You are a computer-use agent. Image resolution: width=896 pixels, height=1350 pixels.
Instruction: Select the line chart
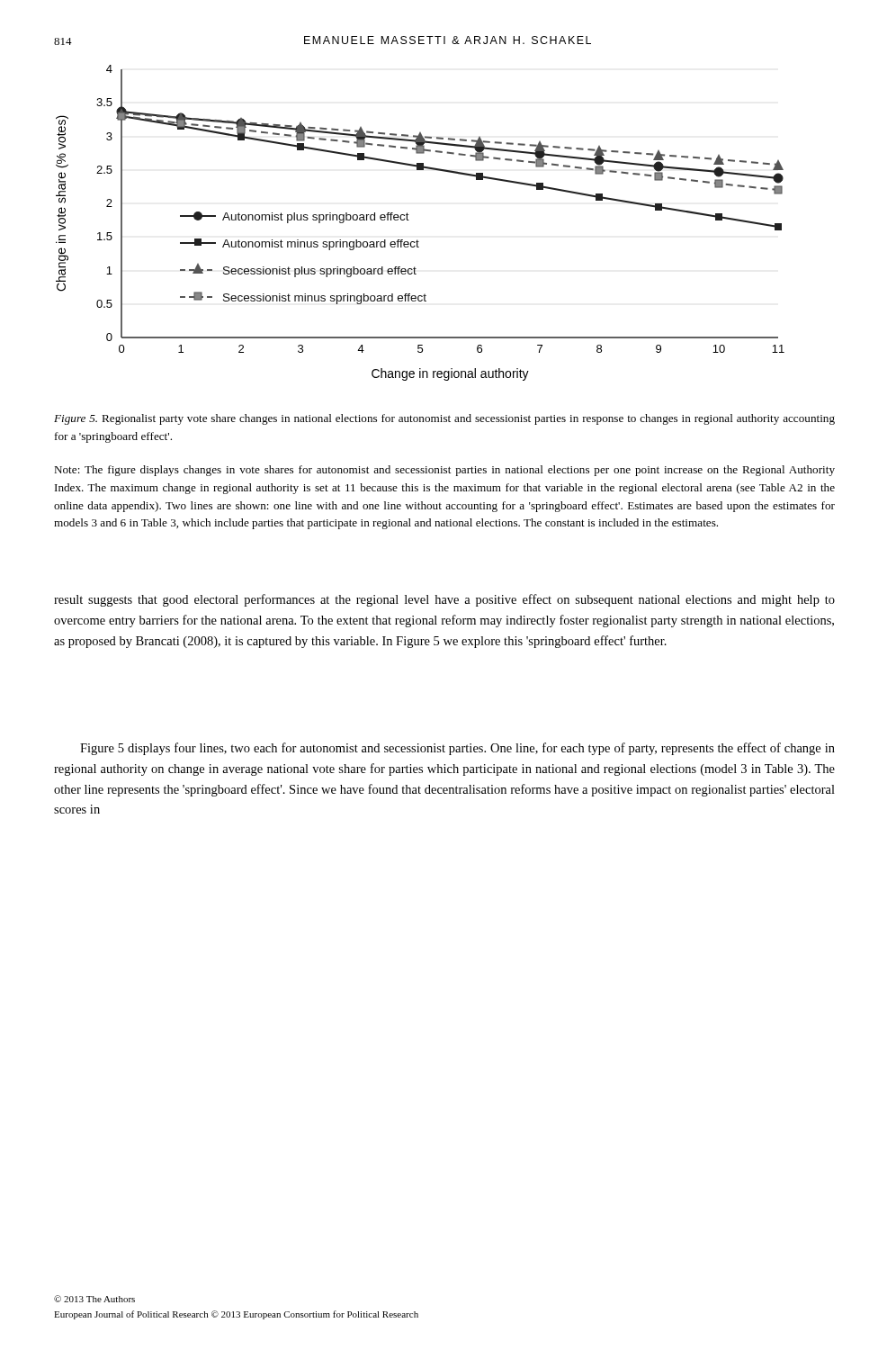(441, 232)
